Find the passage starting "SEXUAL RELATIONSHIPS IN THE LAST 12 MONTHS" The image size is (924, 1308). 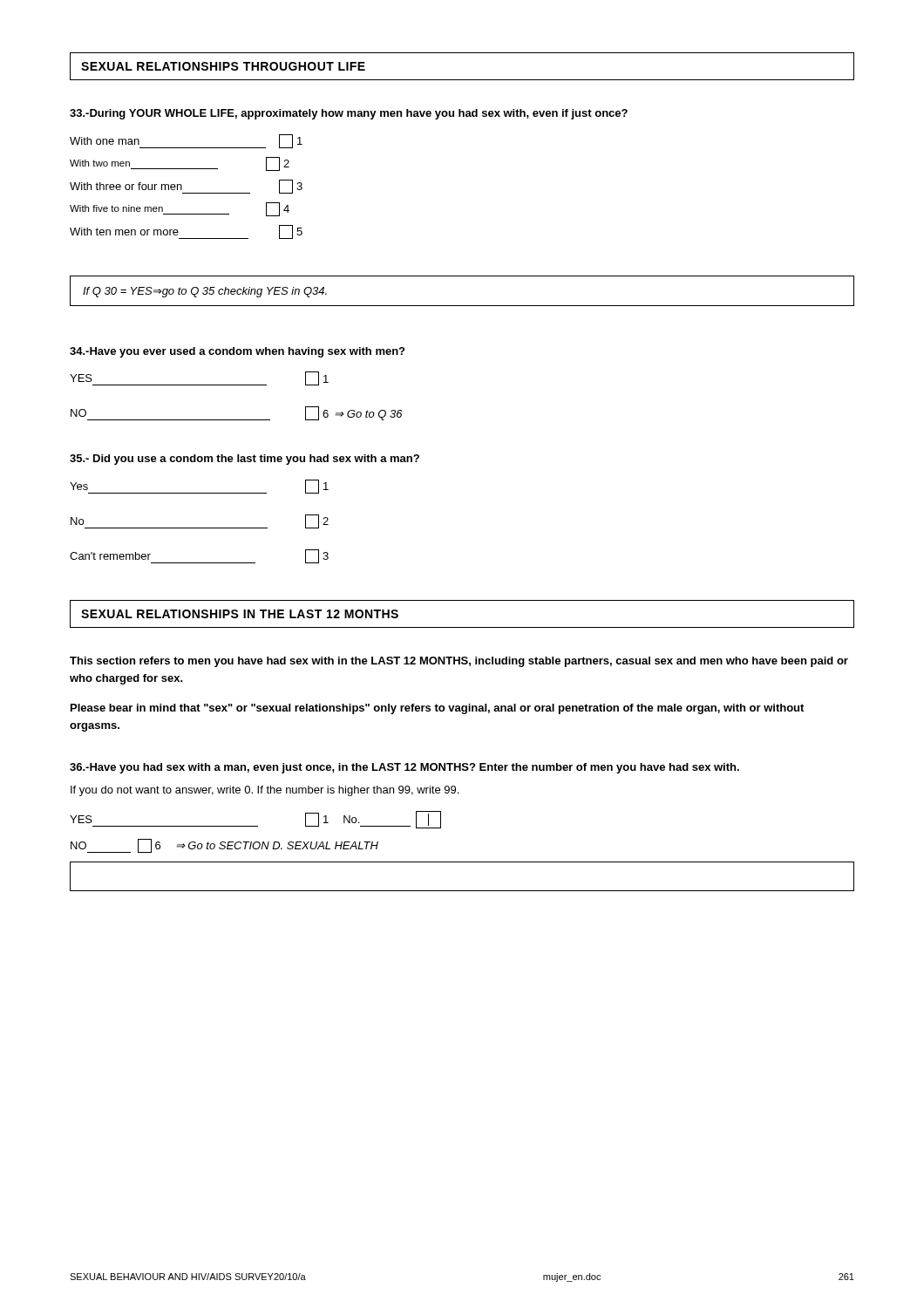tap(240, 613)
